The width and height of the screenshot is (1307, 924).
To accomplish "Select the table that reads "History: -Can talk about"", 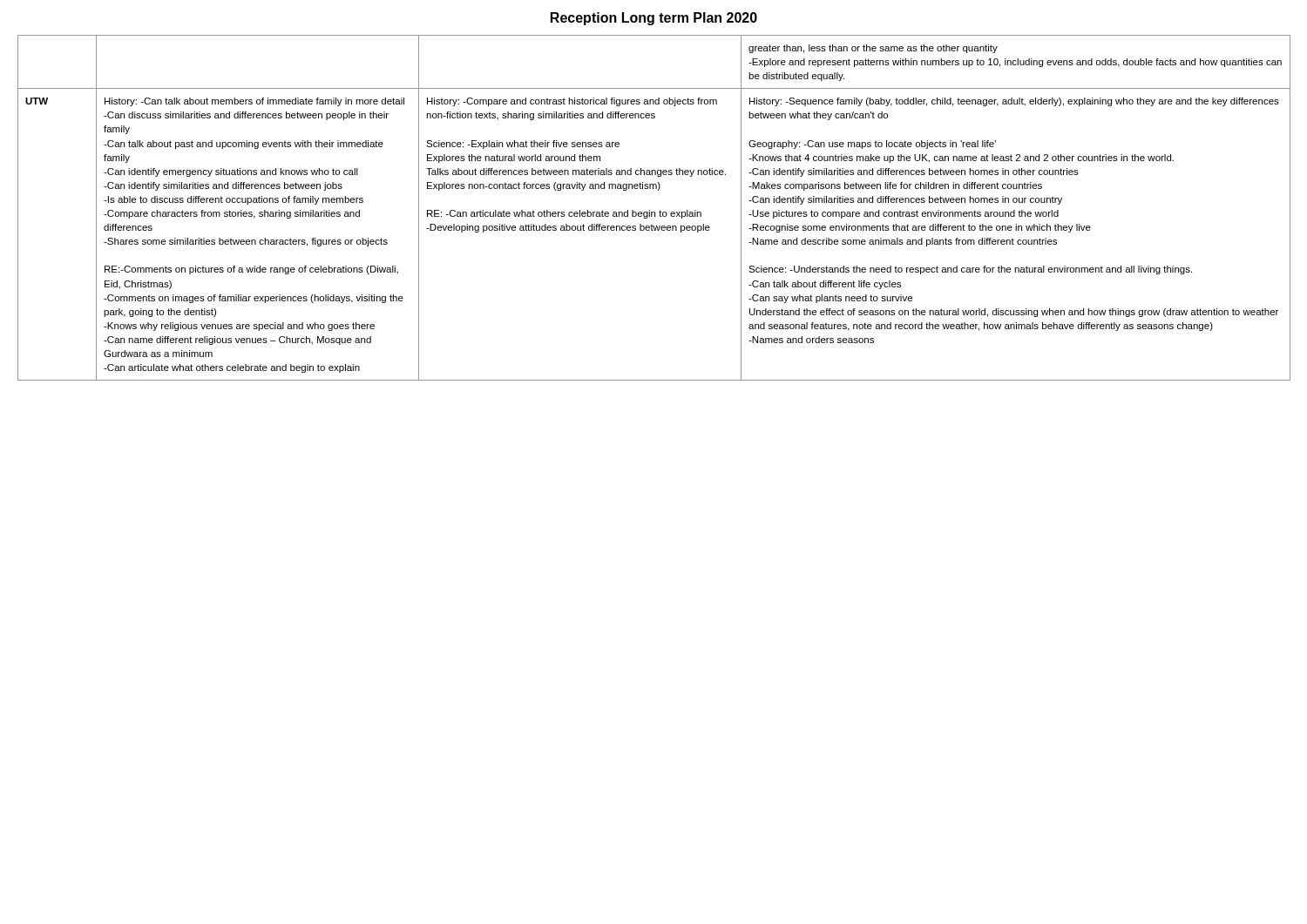I will coord(654,208).
